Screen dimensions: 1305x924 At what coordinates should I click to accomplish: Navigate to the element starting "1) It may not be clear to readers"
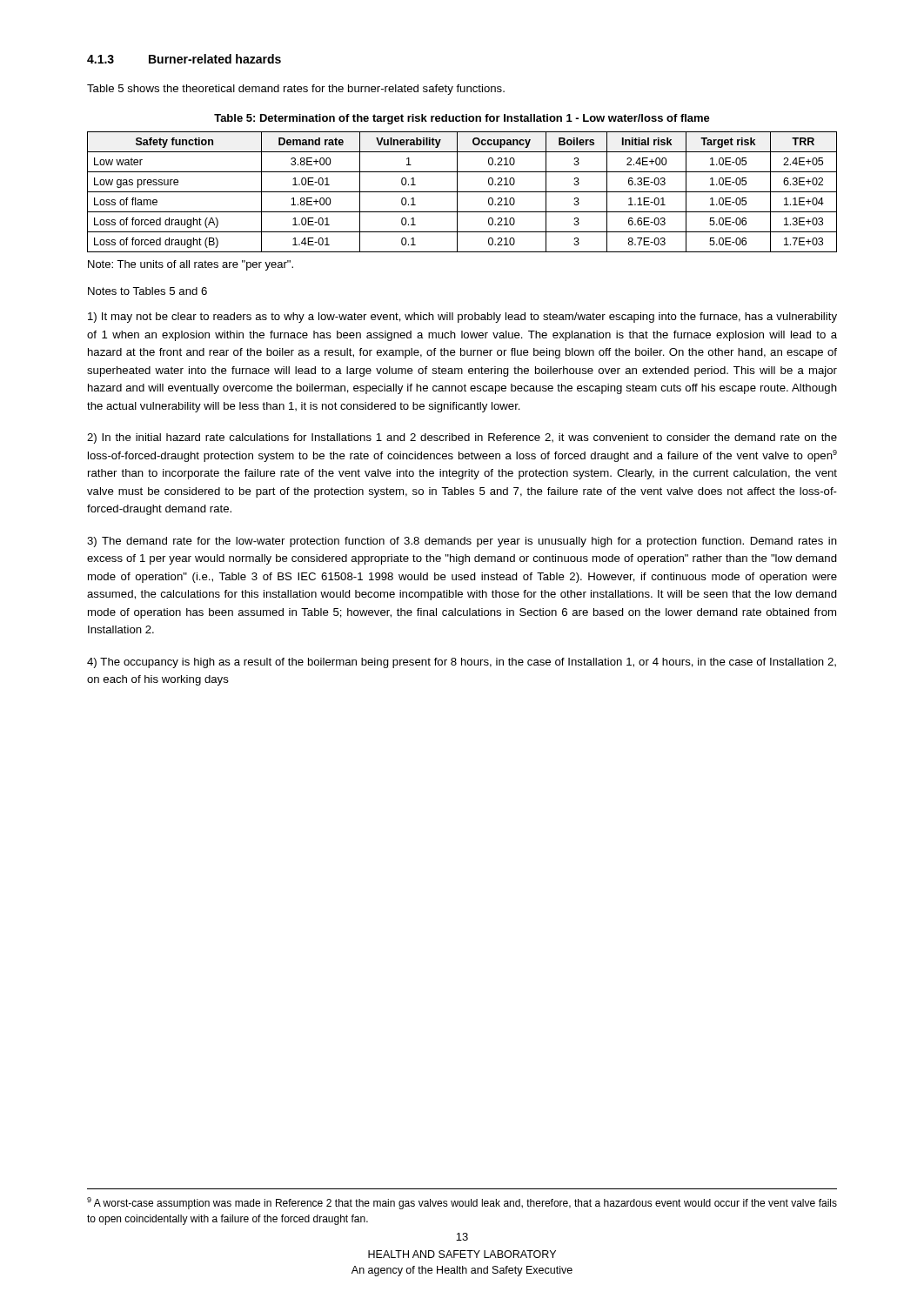click(462, 361)
